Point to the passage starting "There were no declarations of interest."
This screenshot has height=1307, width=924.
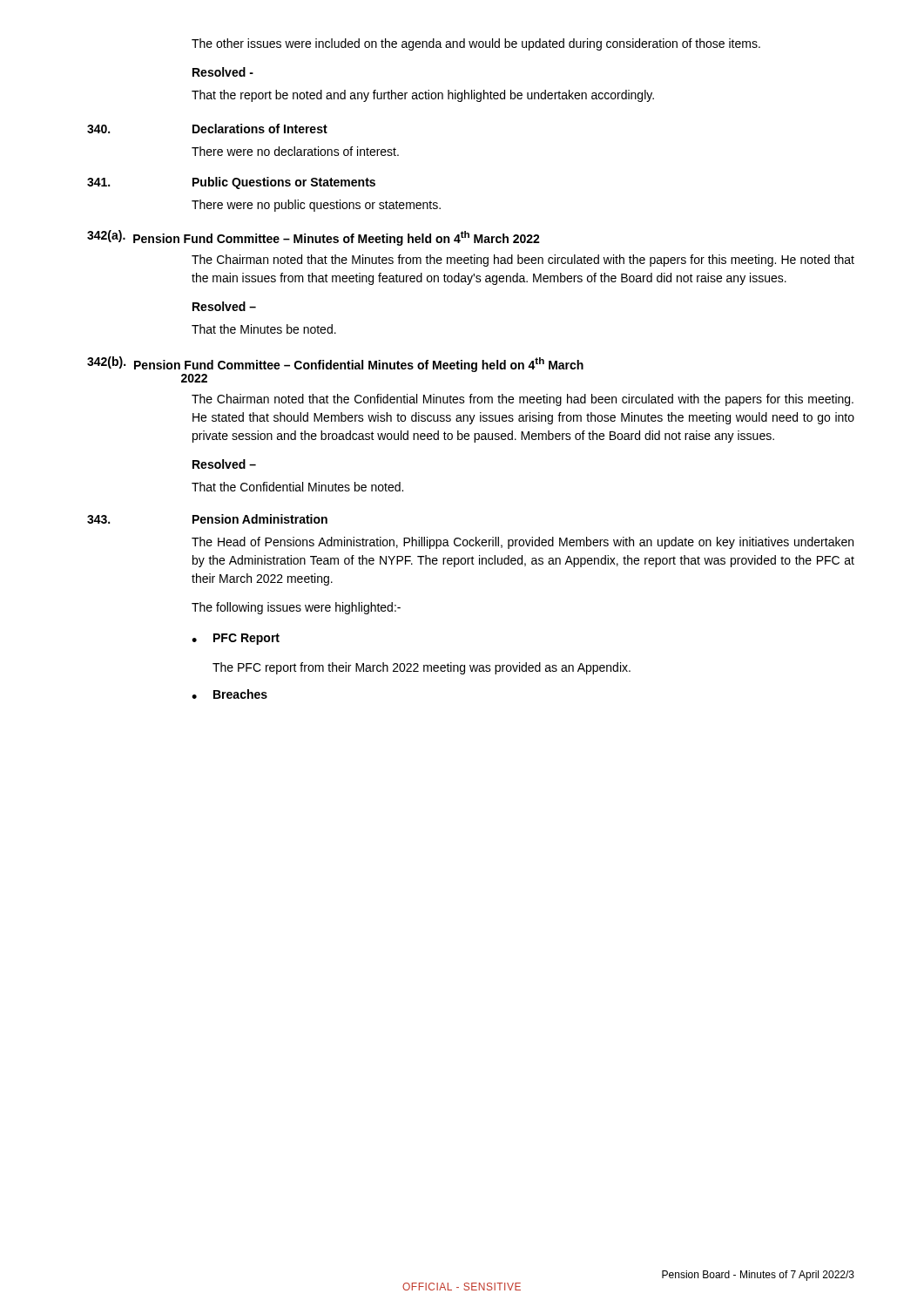295,151
